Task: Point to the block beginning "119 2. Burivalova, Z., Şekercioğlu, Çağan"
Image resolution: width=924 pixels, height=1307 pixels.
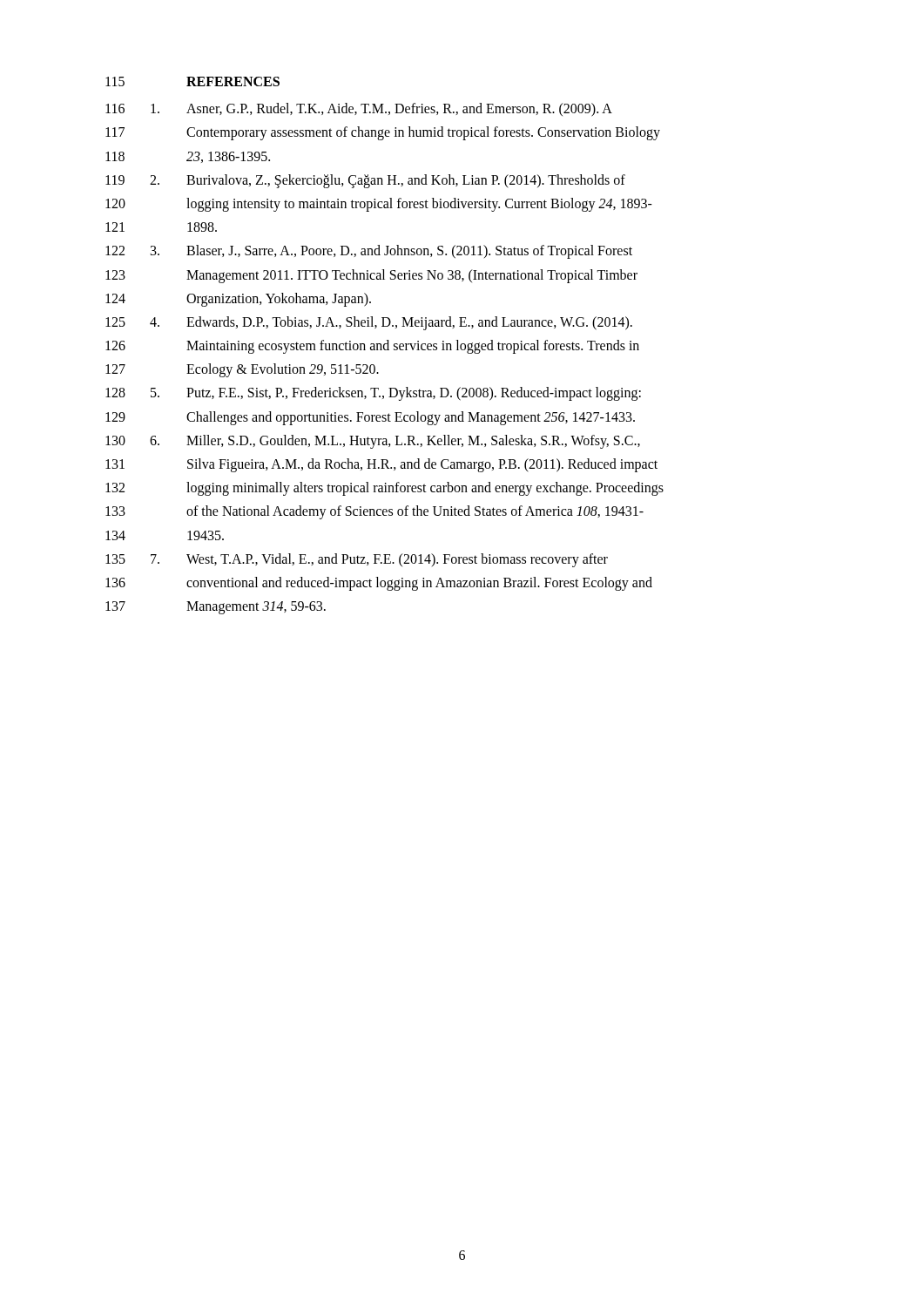Action: point(471,180)
